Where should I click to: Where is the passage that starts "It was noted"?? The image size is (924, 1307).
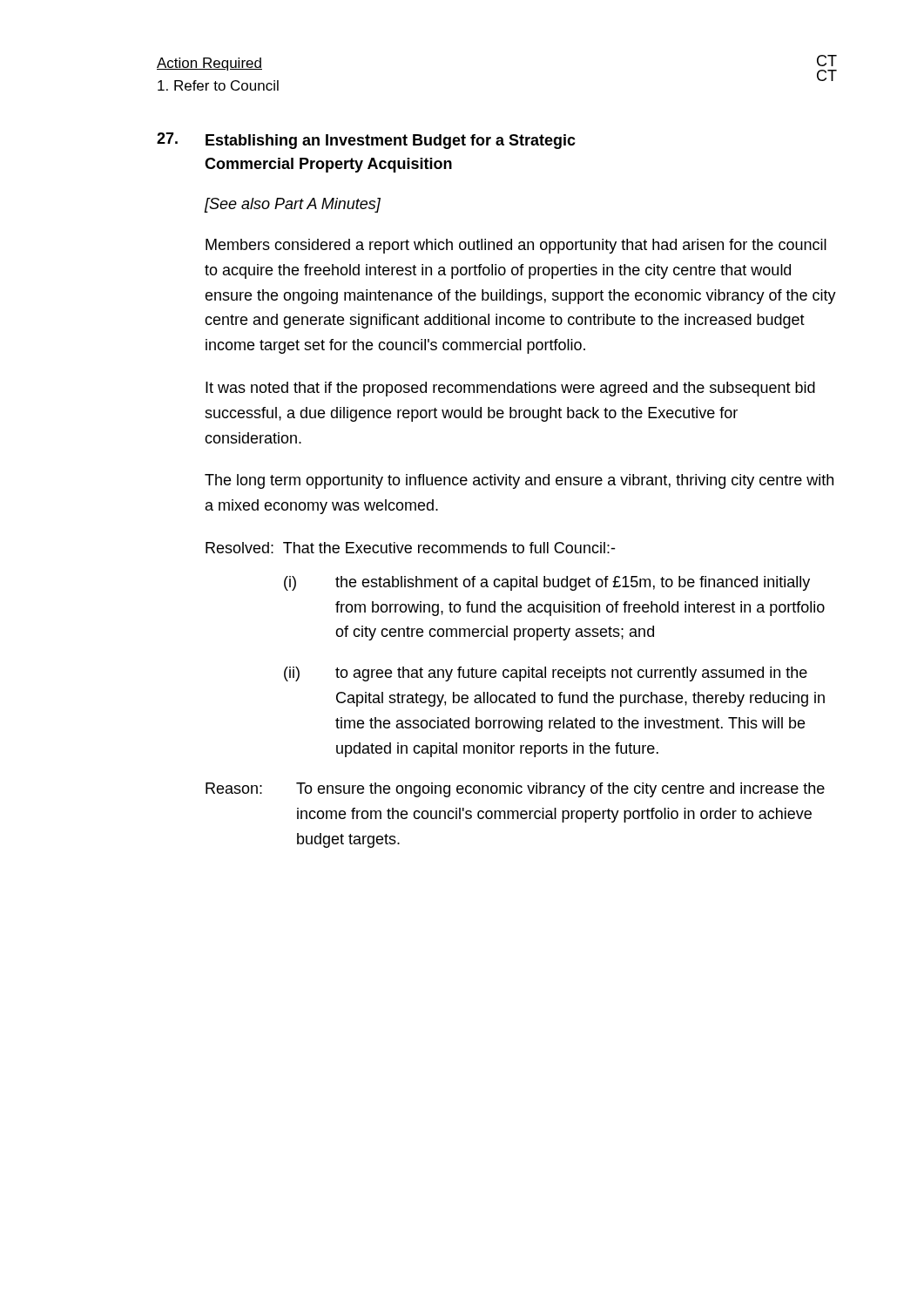(x=510, y=413)
